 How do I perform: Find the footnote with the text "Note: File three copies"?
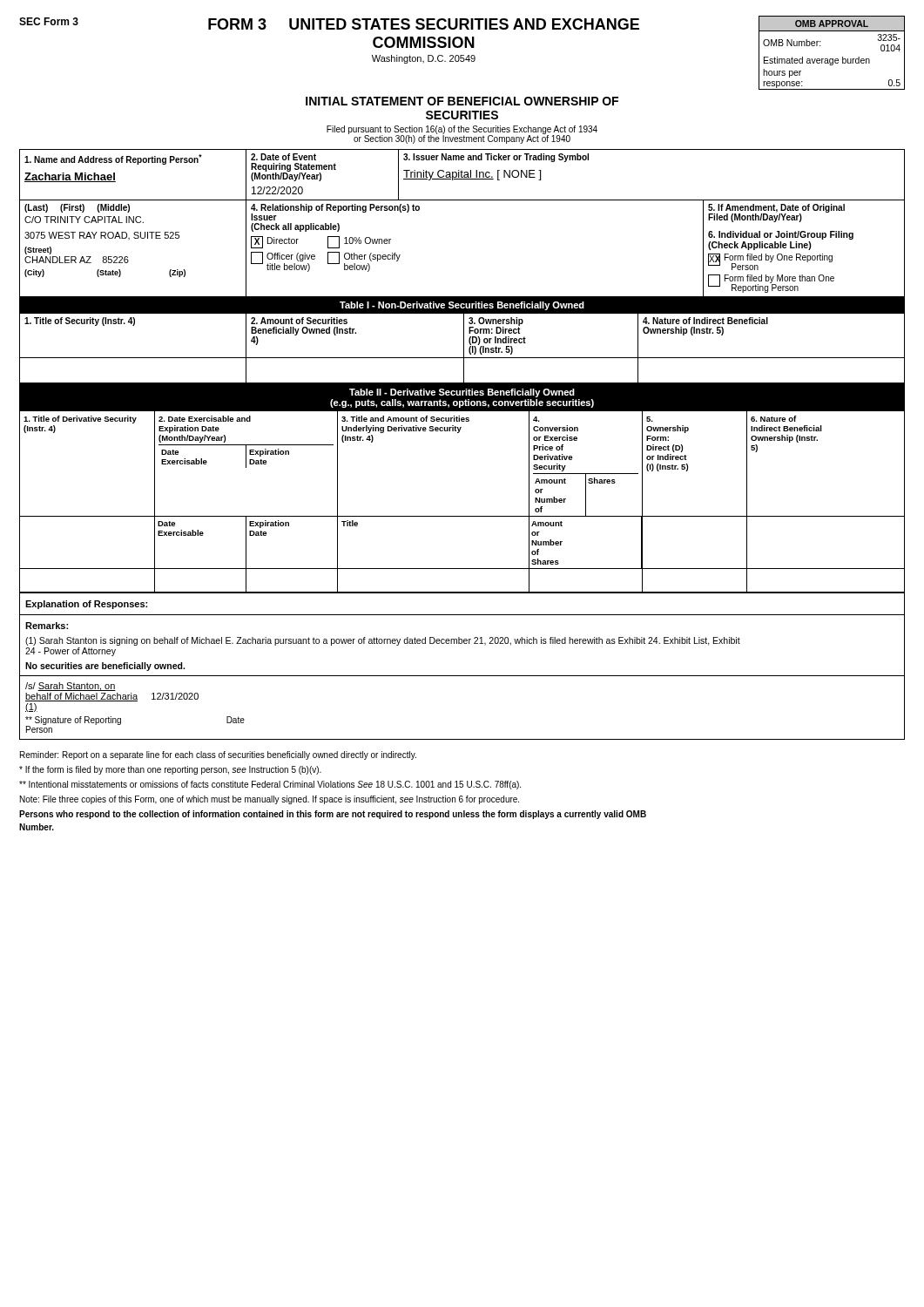270,799
